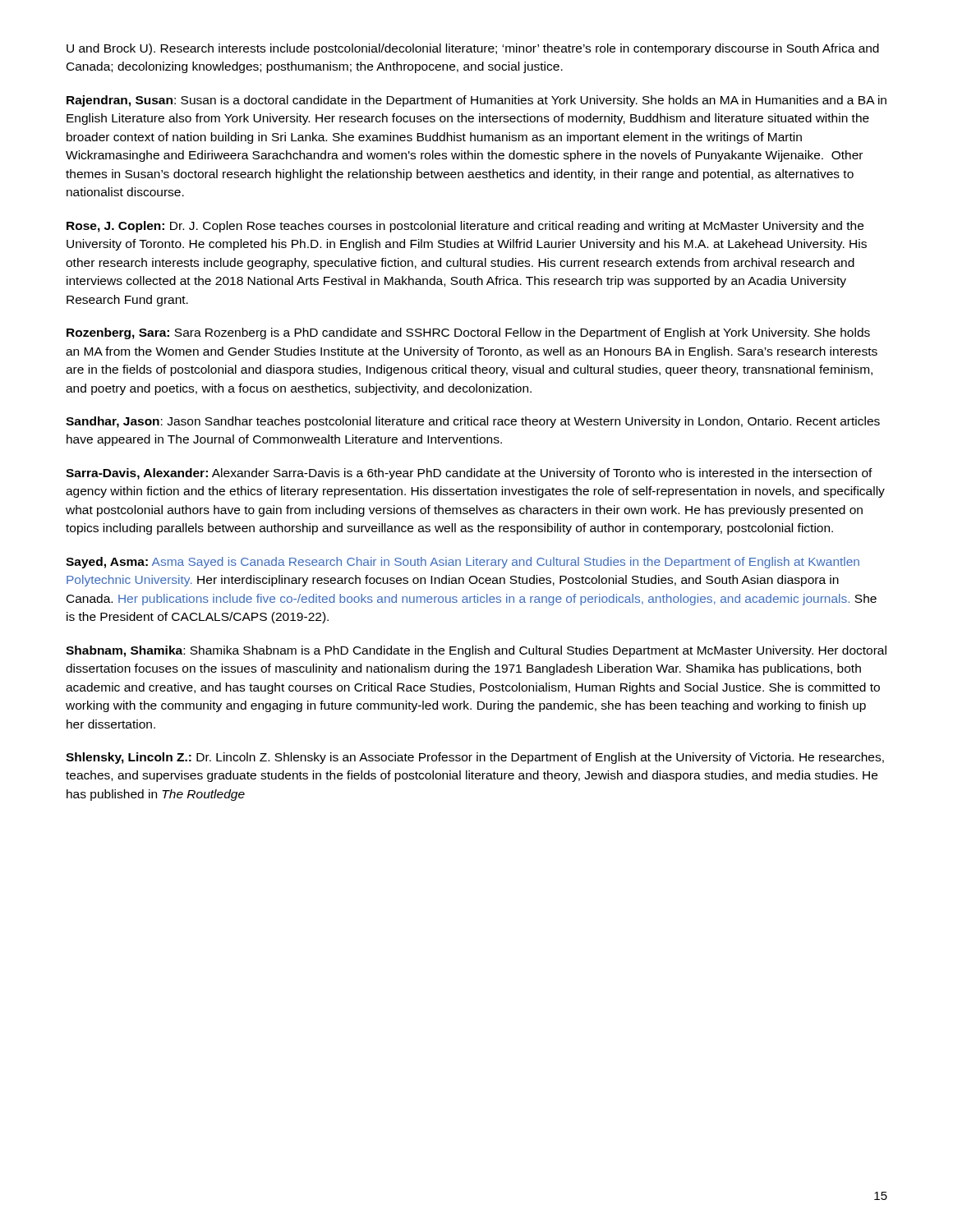Find the block on this page that starts "Rose, J. Coplen: Dr."
Image resolution: width=953 pixels, height=1232 pixels.
[x=476, y=263]
